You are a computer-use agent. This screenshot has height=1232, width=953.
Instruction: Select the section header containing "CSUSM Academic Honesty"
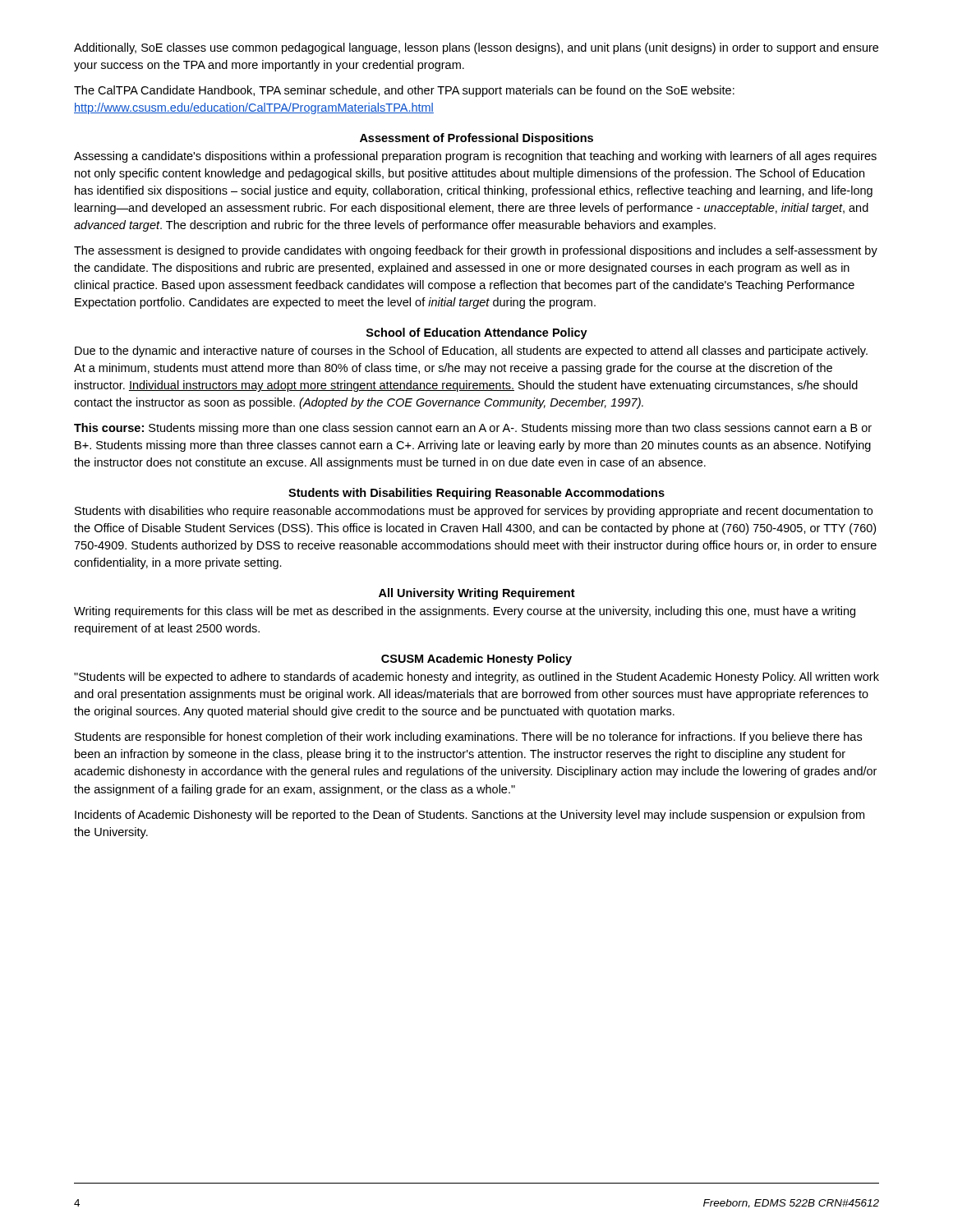click(x=476, y=659)
